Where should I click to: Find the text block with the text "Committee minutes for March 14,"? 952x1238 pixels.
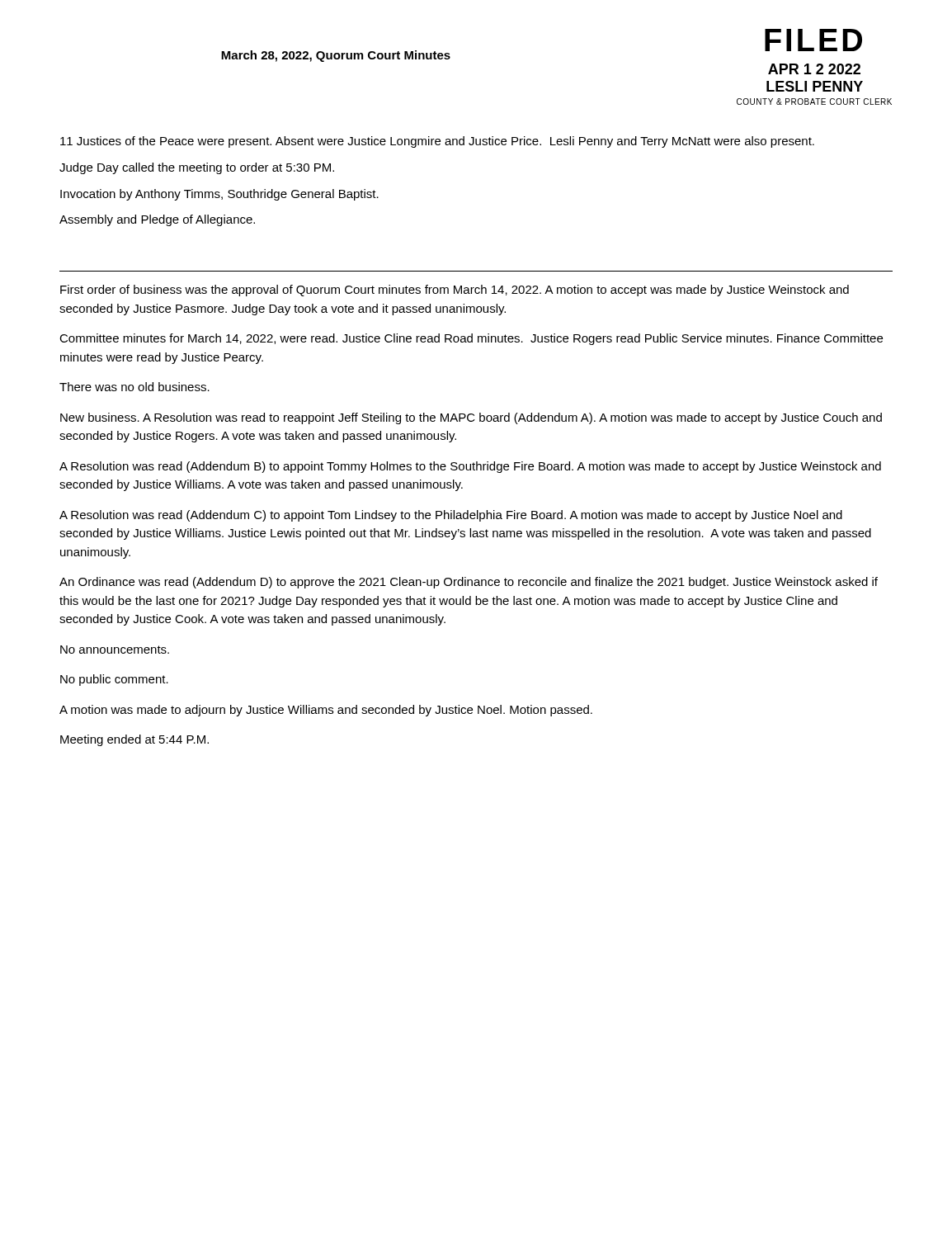click(x=476, y=348)
